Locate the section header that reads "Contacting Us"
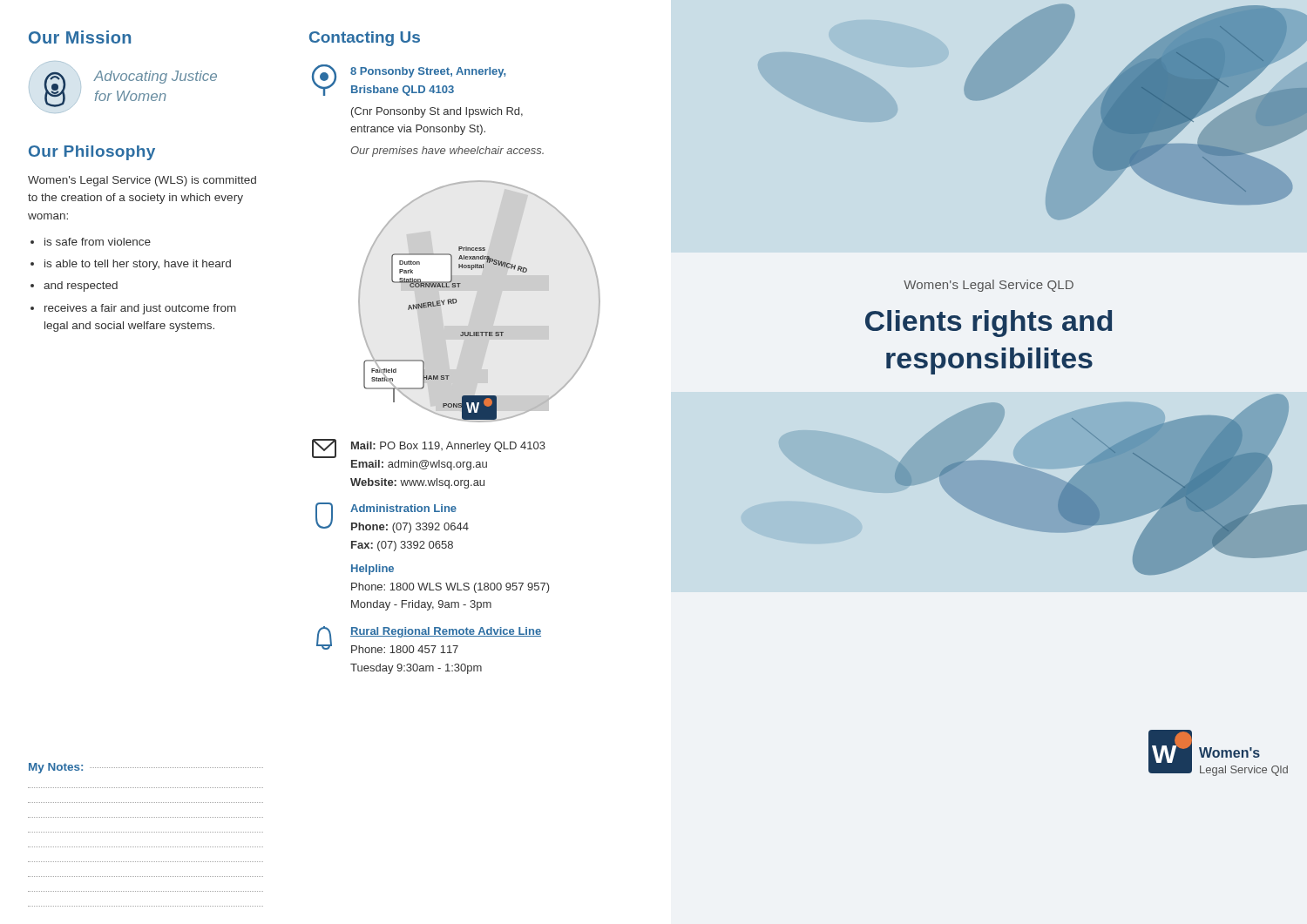 click(365, 37)
